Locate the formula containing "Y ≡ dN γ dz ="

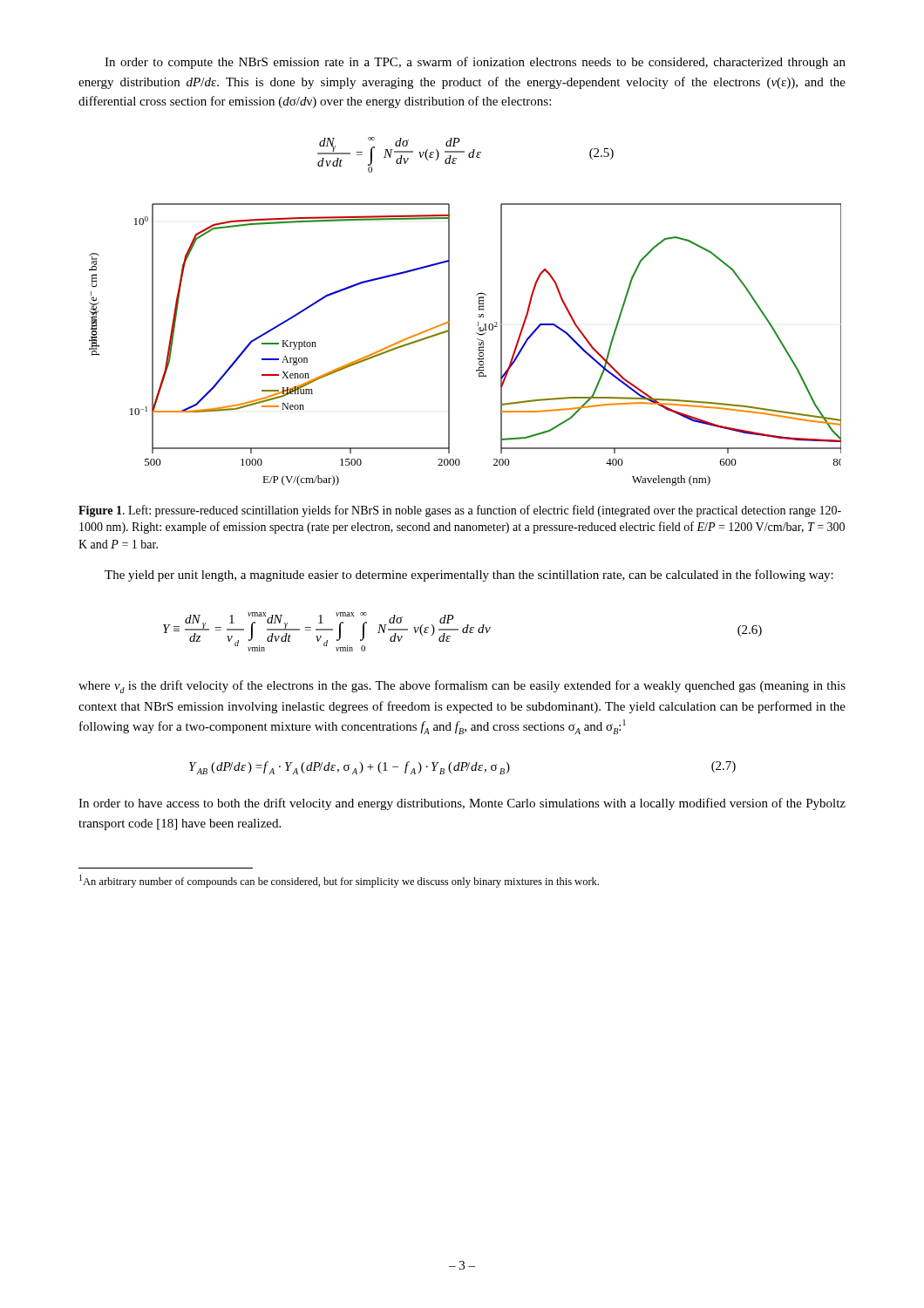(x=462, y=630)
